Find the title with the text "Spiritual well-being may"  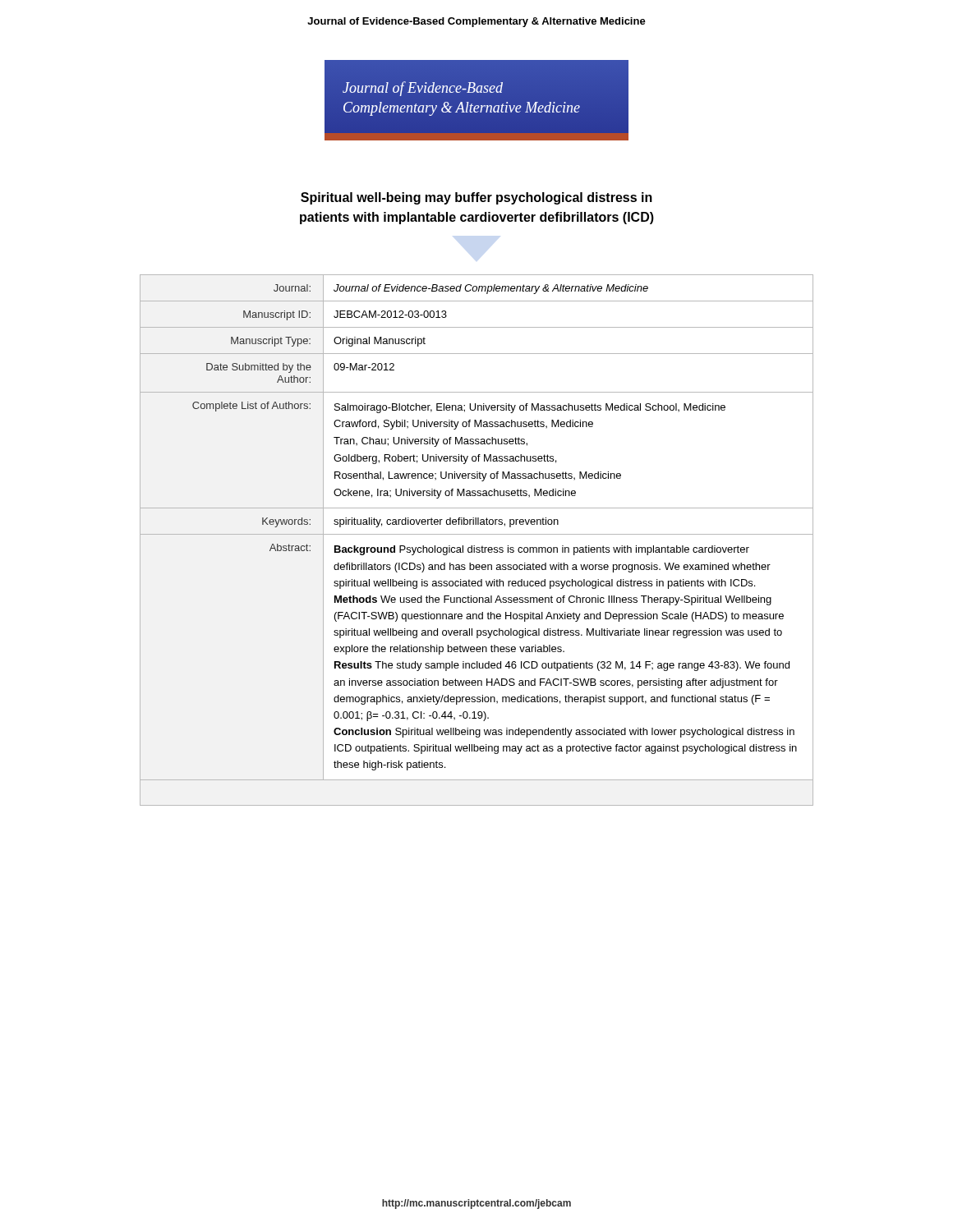476,207
